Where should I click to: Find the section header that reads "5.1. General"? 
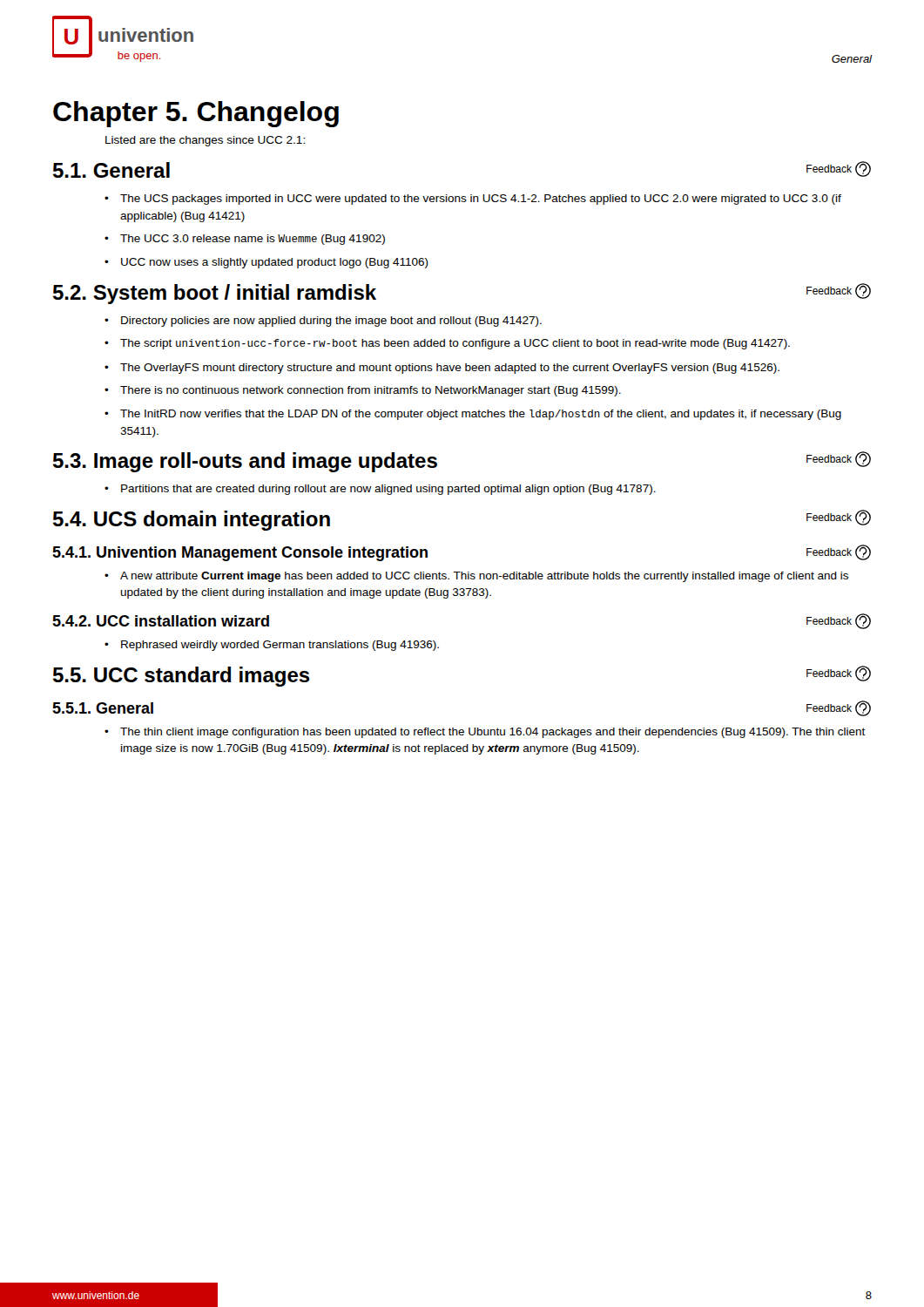click(111, 170)
